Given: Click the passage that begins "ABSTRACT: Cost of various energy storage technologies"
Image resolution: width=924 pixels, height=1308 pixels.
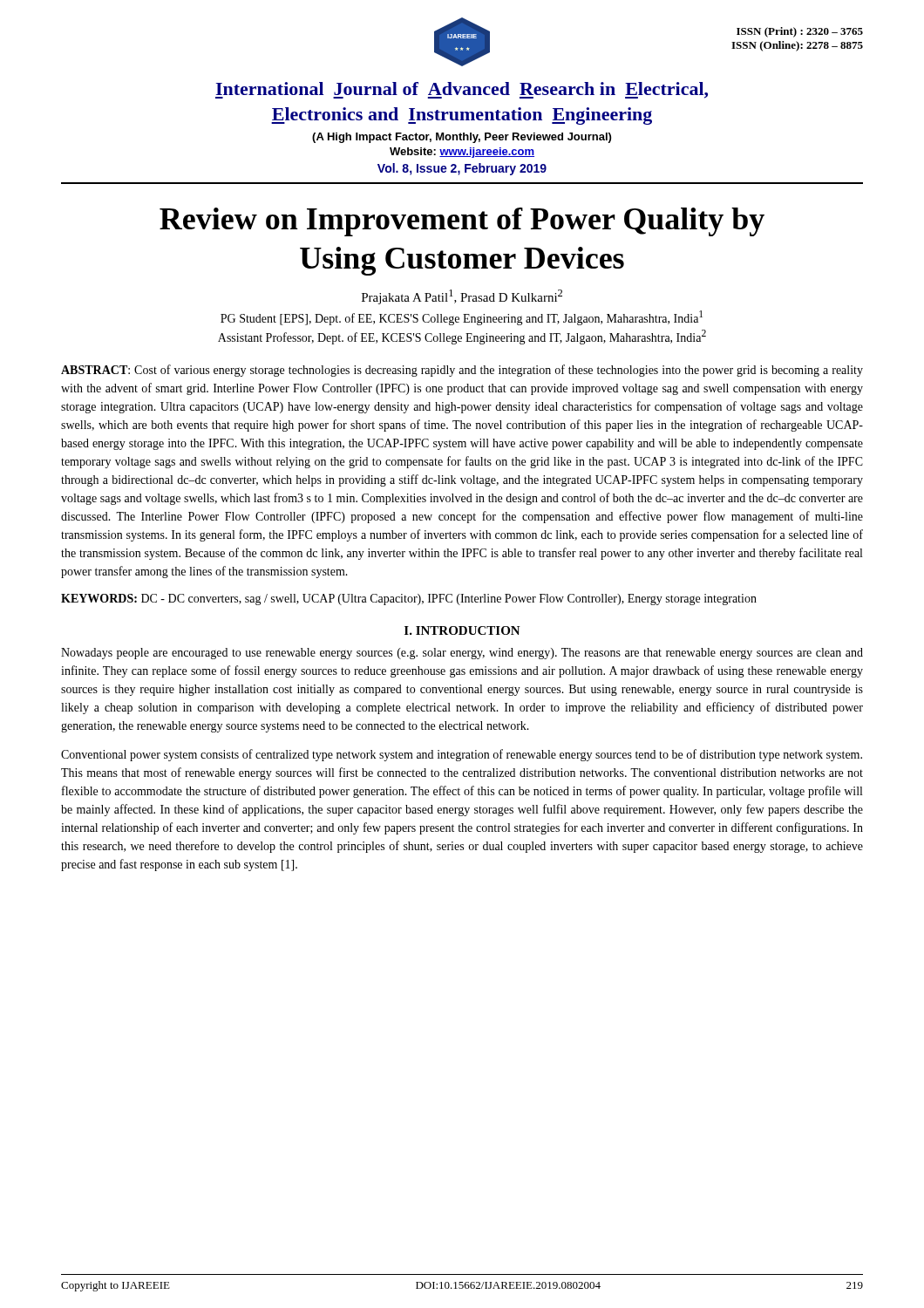Looking at the screenshot, I should (x=462, y=470).
